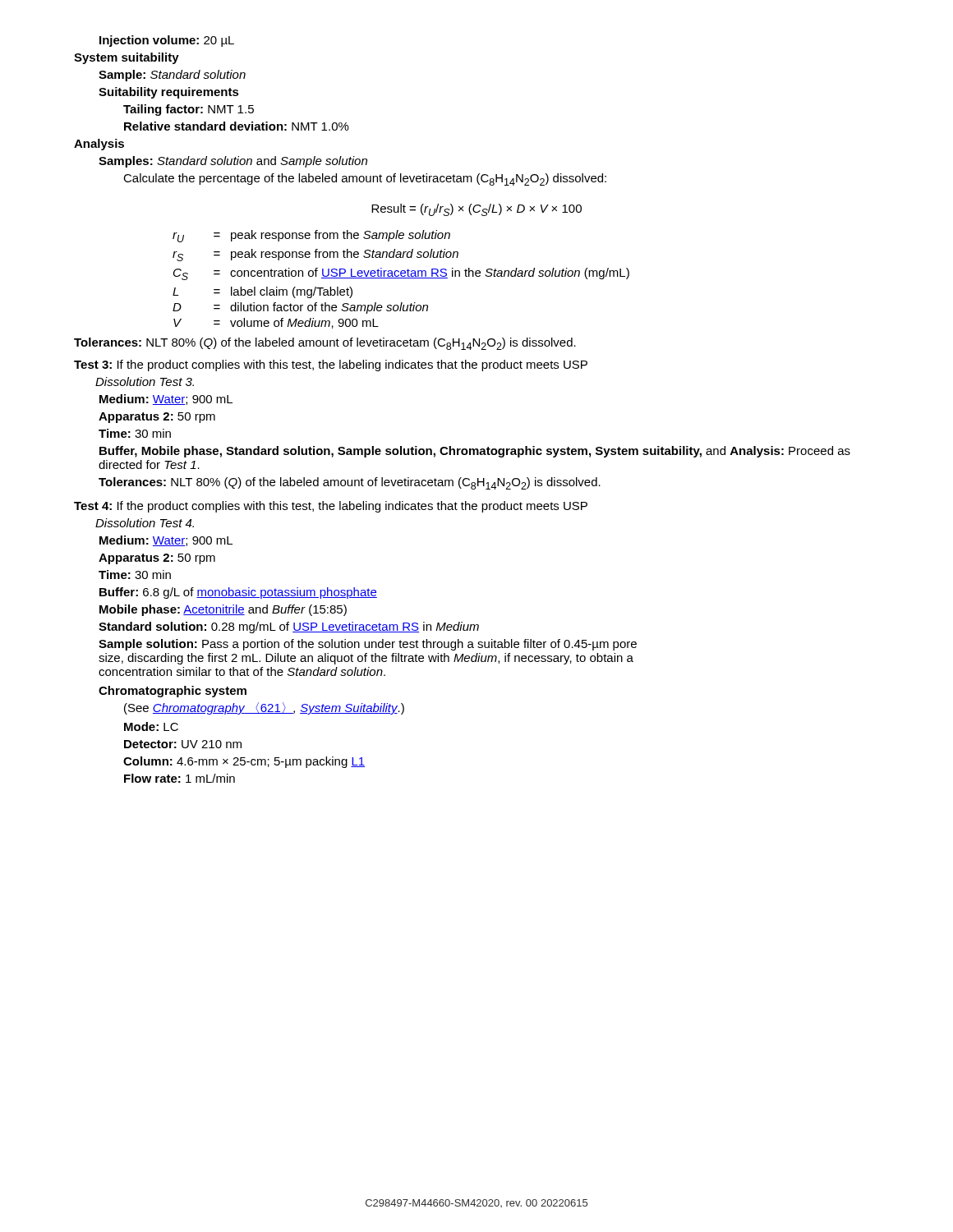Screen dimensions: 1232x953
Task: Find the text starting "Mobile phase: Acetonitrile and Buffer (15:85)"
Action: [x=223, y=609]
